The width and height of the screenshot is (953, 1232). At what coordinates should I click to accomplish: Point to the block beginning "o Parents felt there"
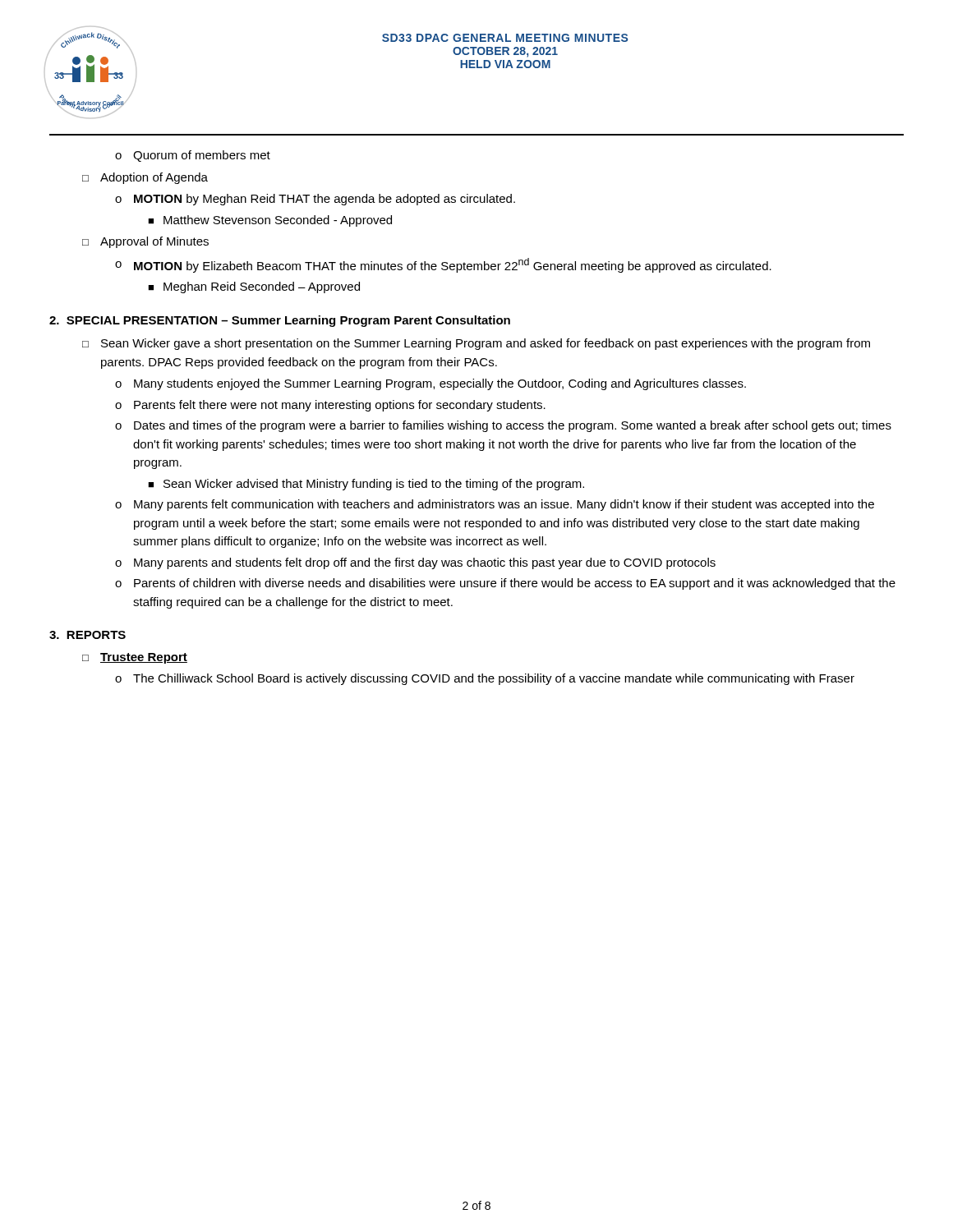coord(509,405)
